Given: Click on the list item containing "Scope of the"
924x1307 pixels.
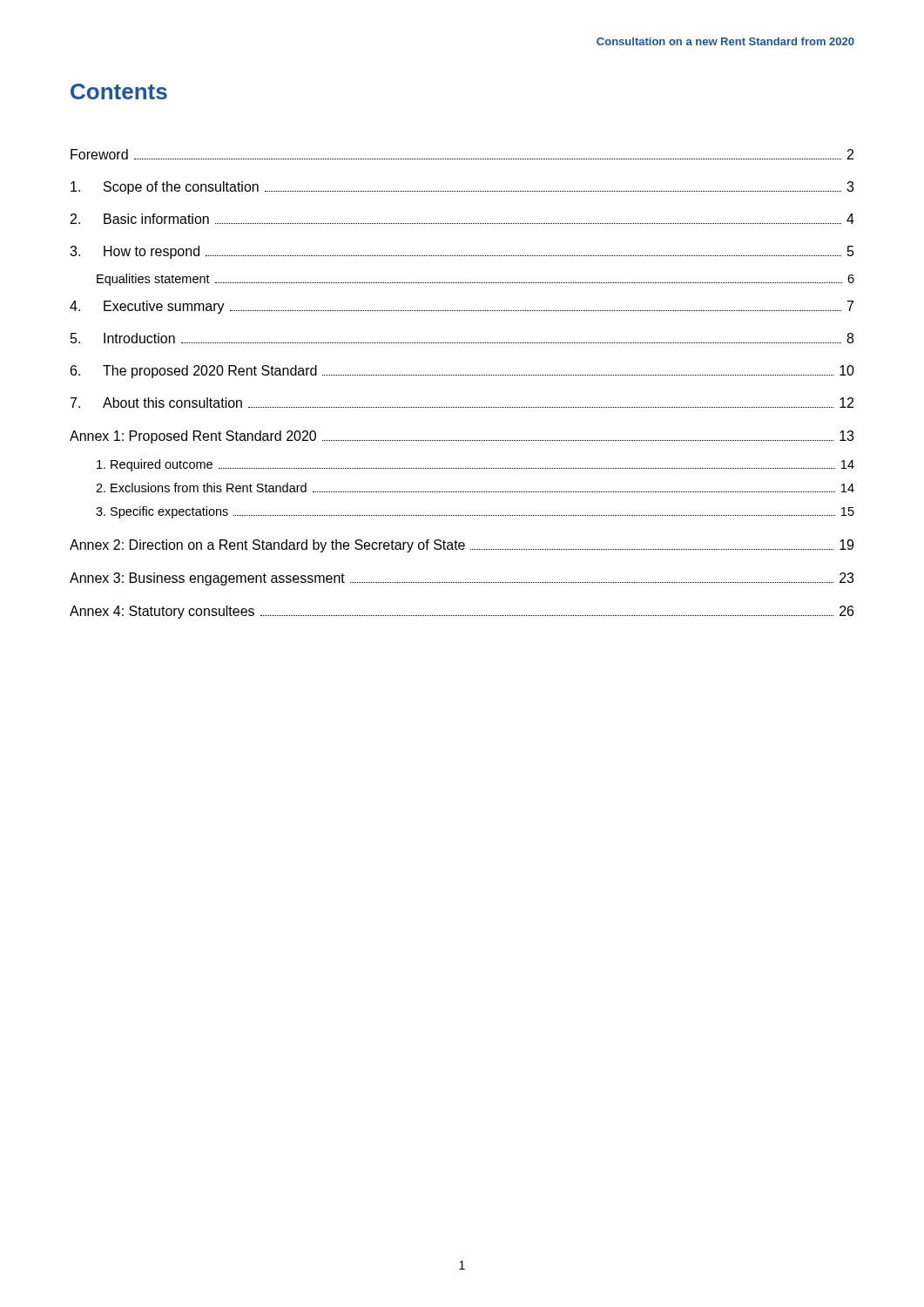Looking at the screenshot, I should 462,187.
